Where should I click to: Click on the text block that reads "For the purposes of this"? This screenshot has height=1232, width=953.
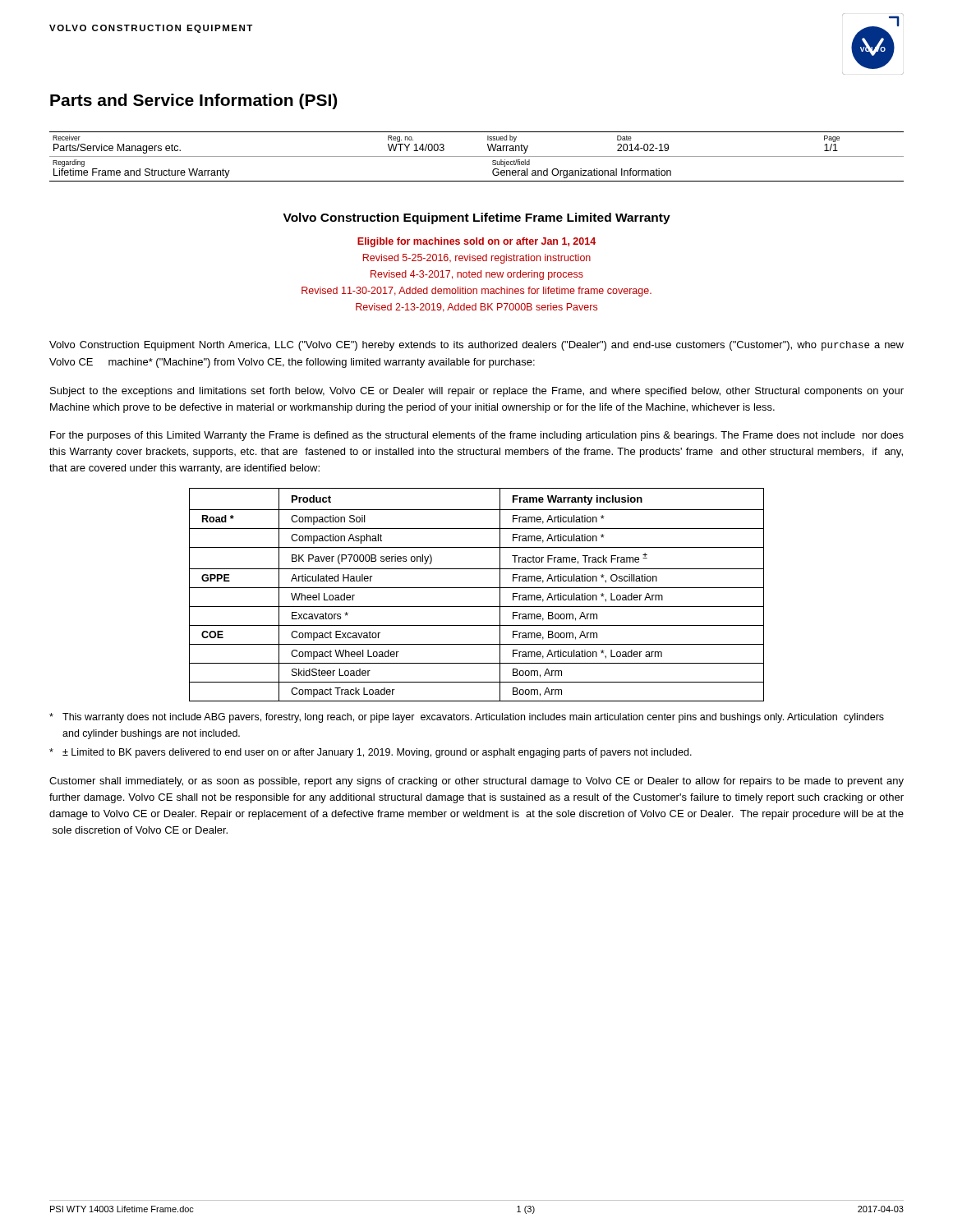click(x=476, y=451)
